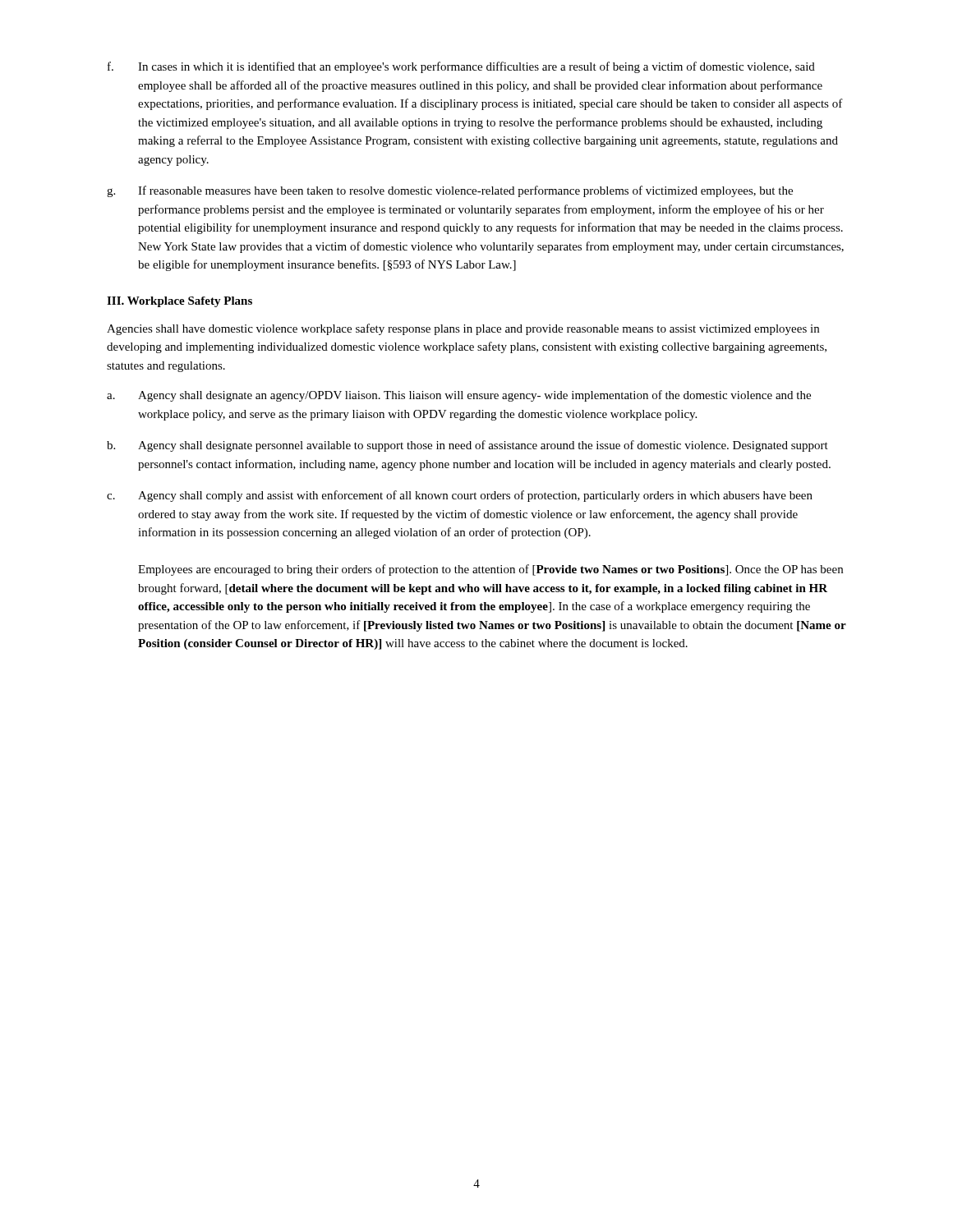Find the list item with the text "g. If reasonable measures have been taken to"
Screen dimensions: 1232x953
(476, 228)
